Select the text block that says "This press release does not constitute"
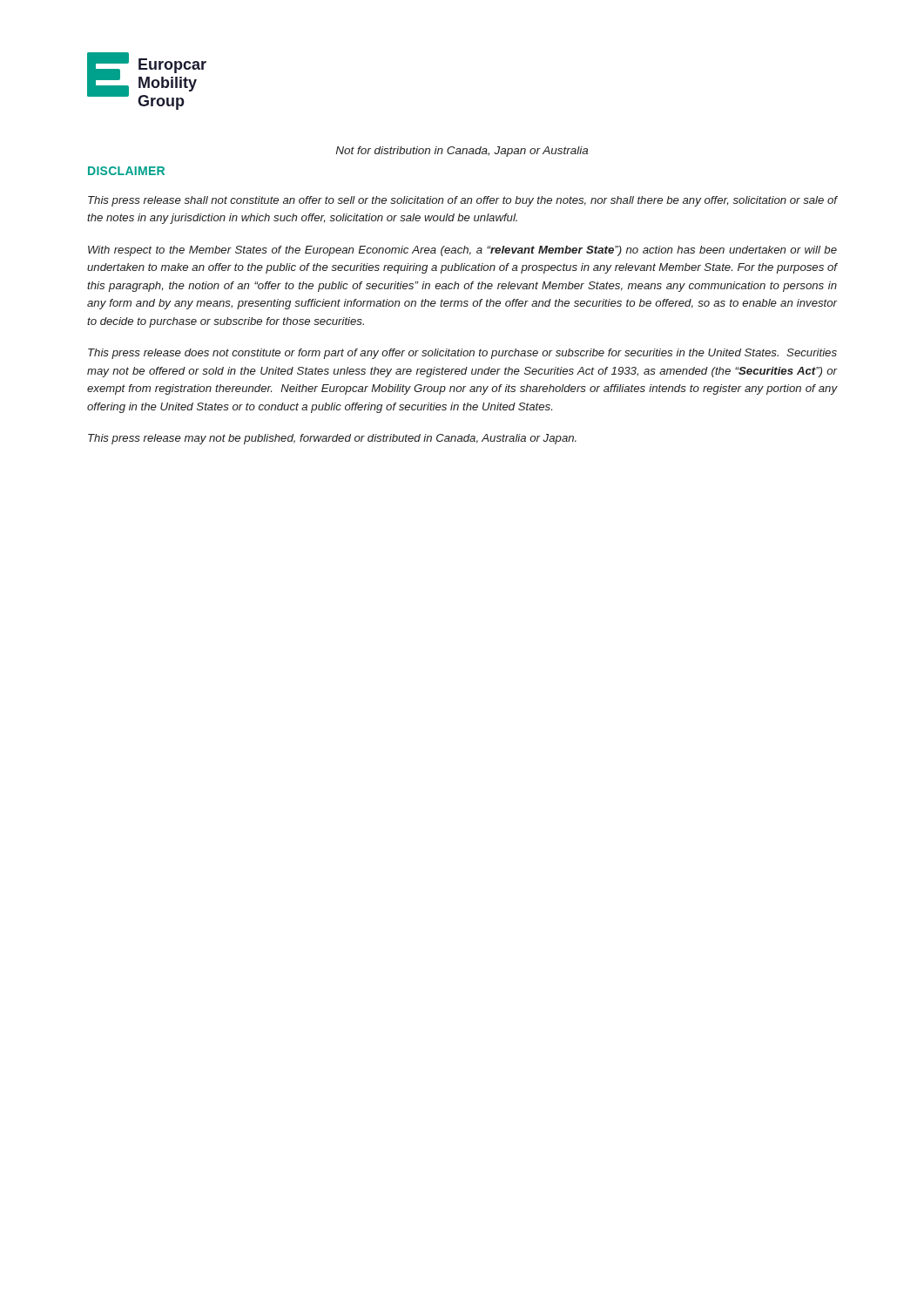Viewport: 924px width, 1307px height. point(462,379)
